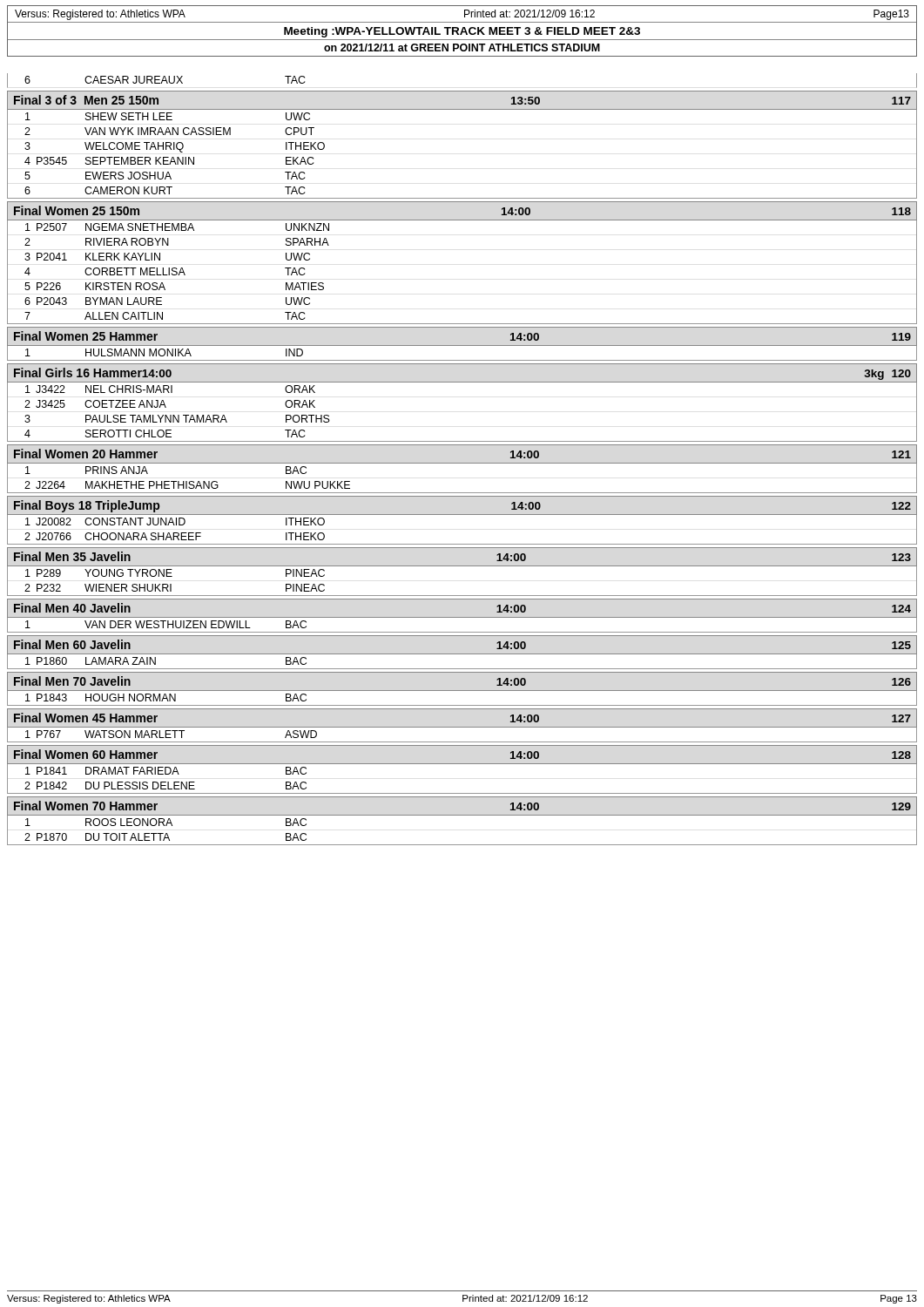
Task: Navigate to the element starting "2RIVIERA ROBYNSPARHA"
Action: (28, 242)
